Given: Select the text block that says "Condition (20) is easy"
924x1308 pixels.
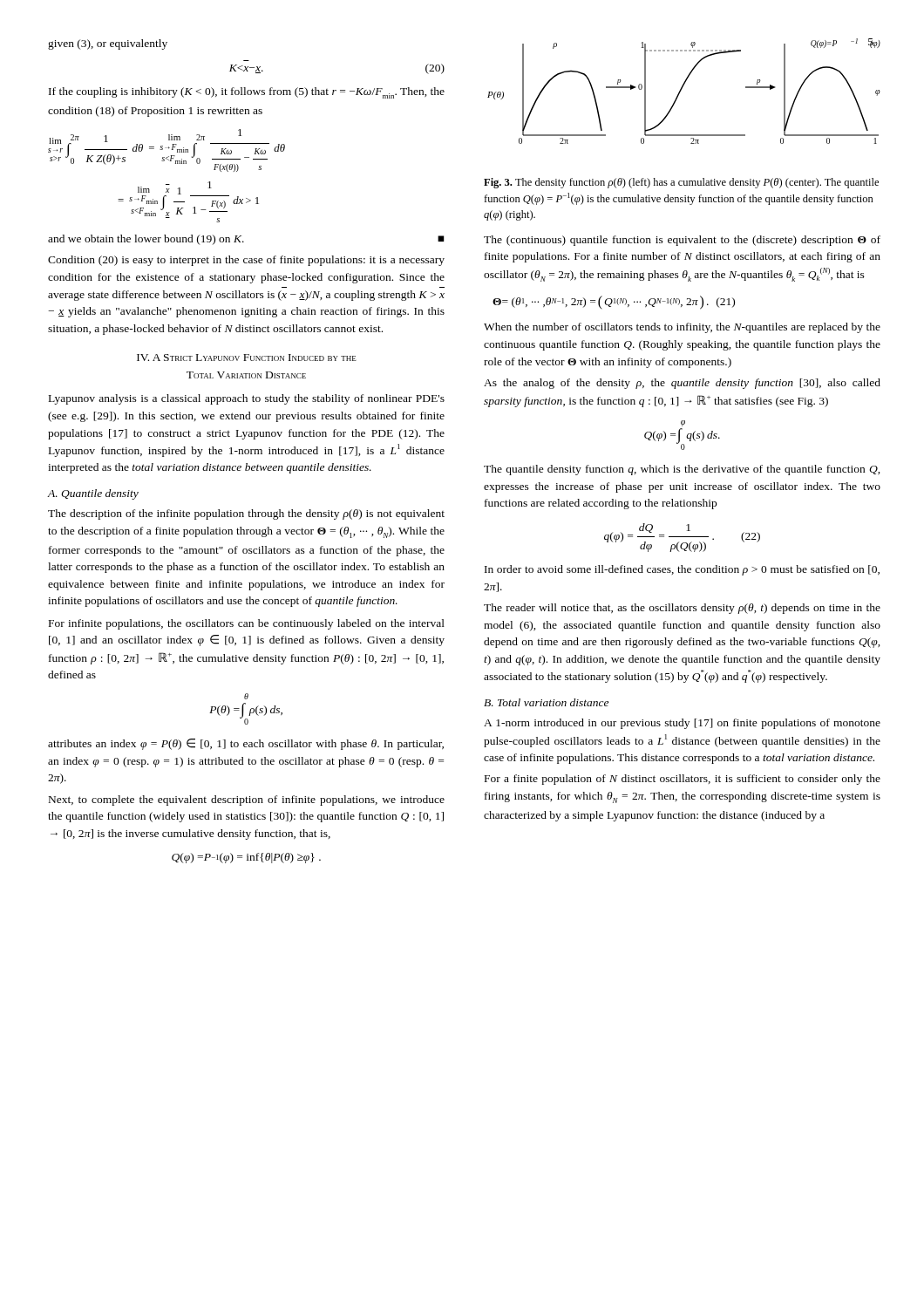Looking at the screenshot, I should coord(246,294).
